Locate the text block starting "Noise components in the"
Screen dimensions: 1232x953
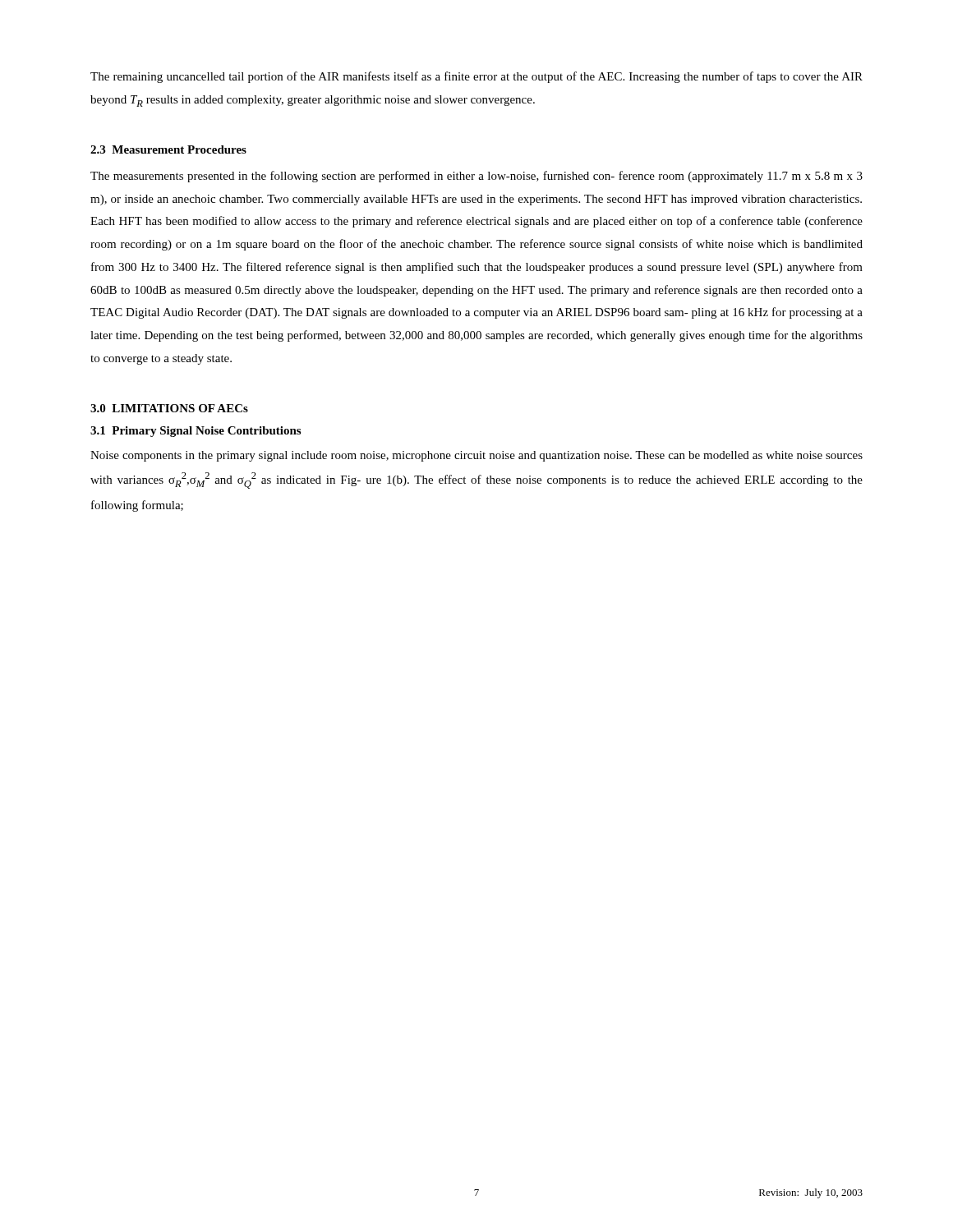click(476, 480)
